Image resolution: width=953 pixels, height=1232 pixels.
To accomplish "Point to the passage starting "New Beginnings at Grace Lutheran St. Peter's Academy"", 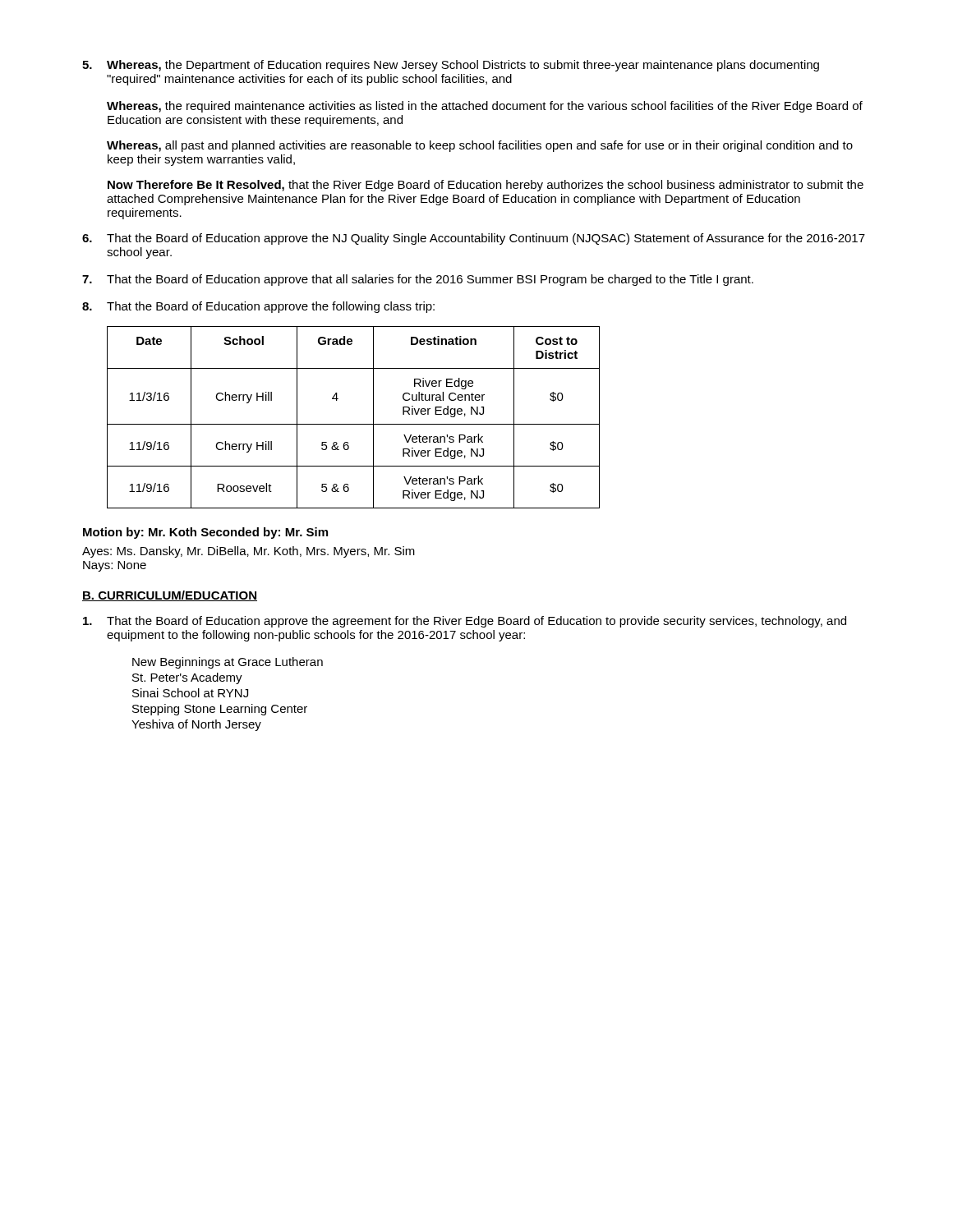I will click(x=228, y=663).
